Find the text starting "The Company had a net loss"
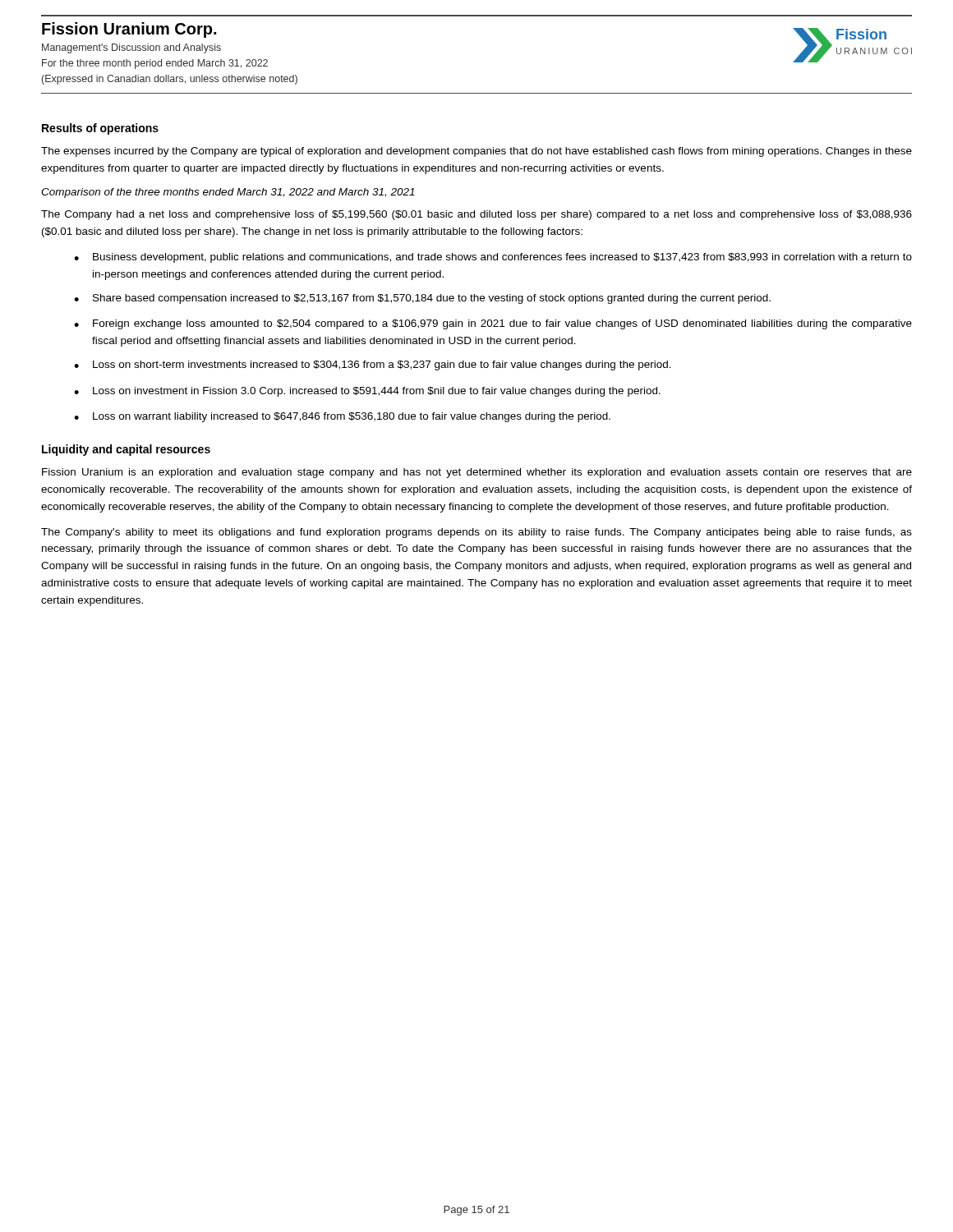This screenshot has width=953, height=1232. coord(476,222)
